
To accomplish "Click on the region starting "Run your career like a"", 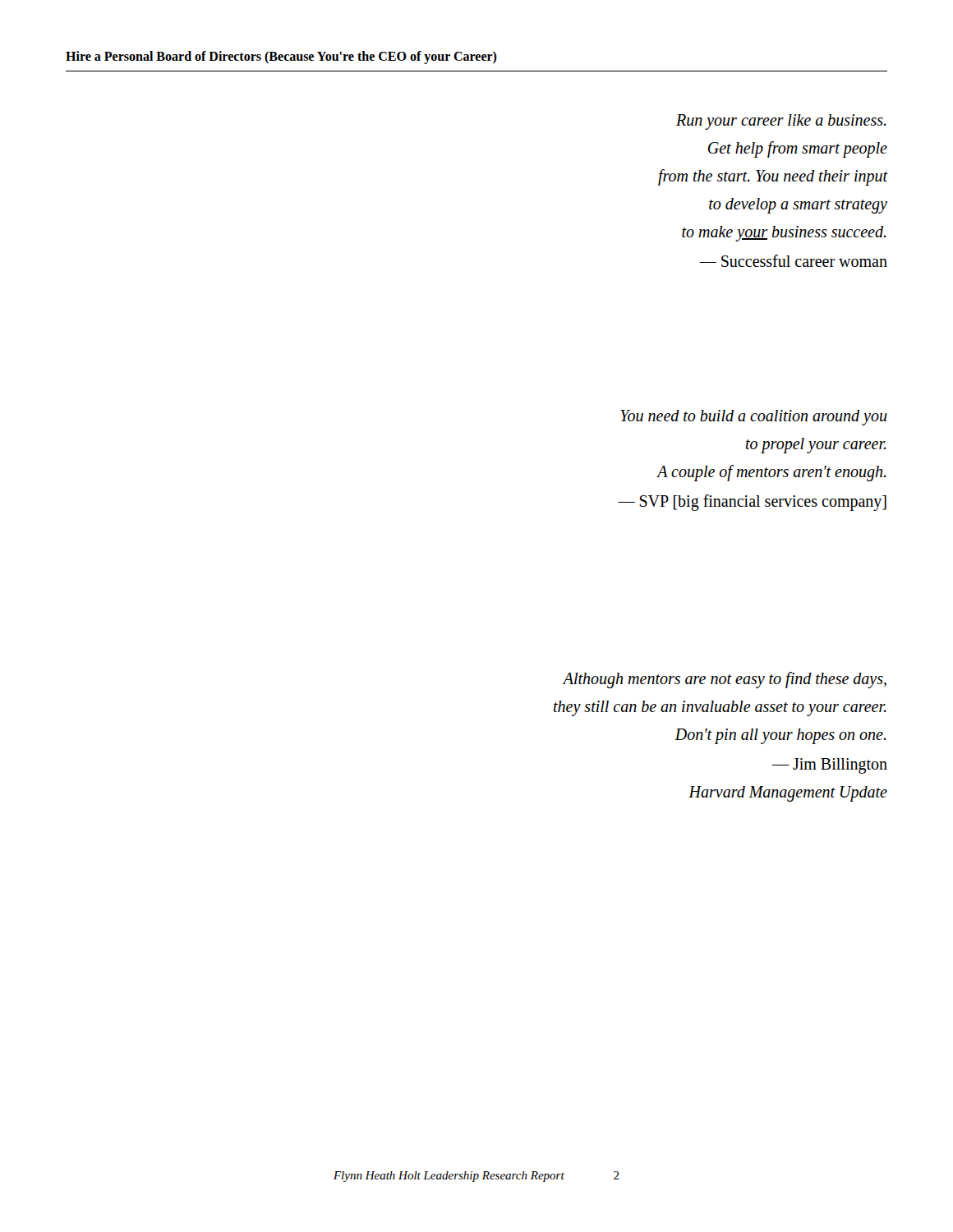I will [x=657, y=191].
